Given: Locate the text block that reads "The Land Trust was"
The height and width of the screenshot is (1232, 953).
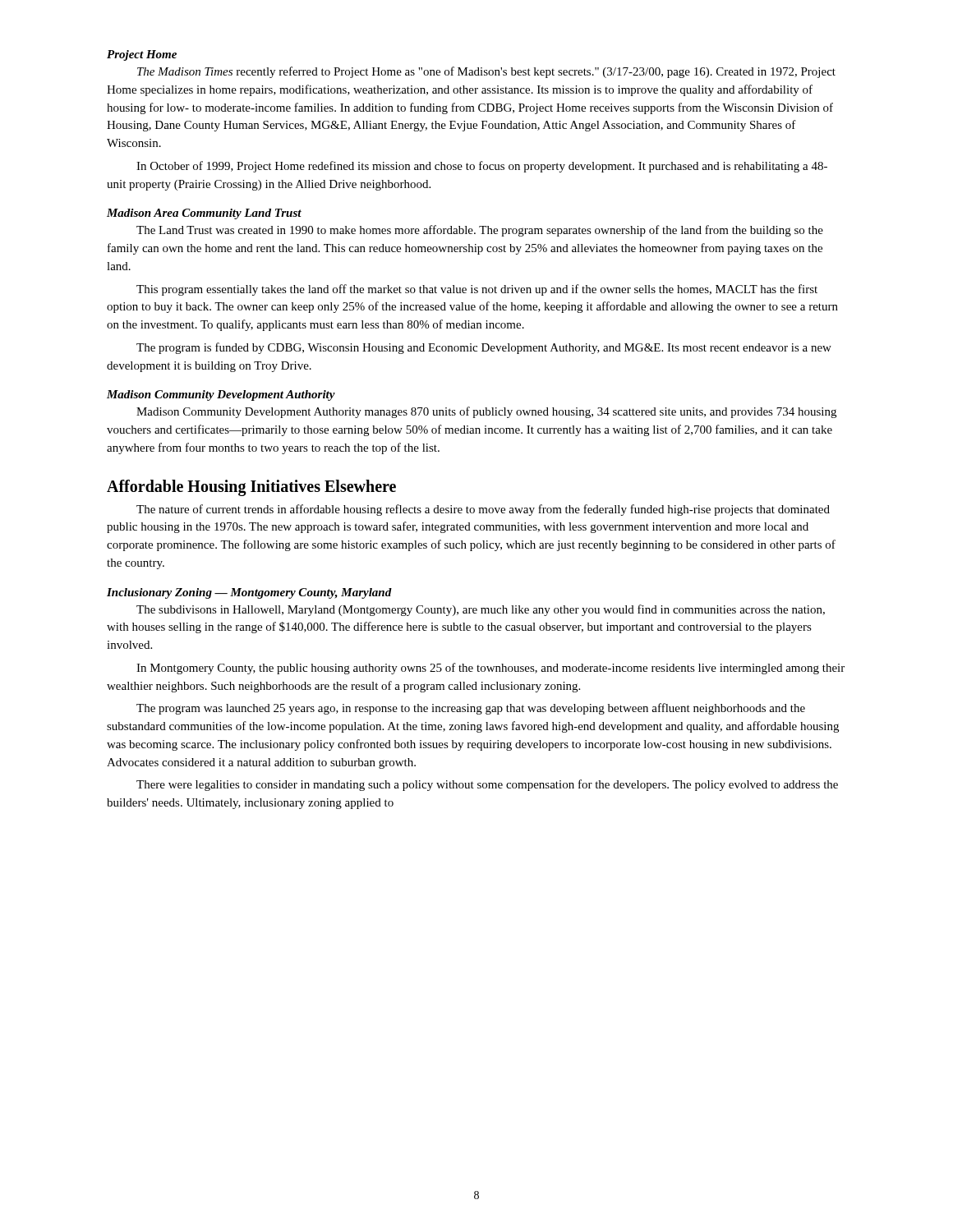Looking at the screenshot, I should click(x=476, y=249).
